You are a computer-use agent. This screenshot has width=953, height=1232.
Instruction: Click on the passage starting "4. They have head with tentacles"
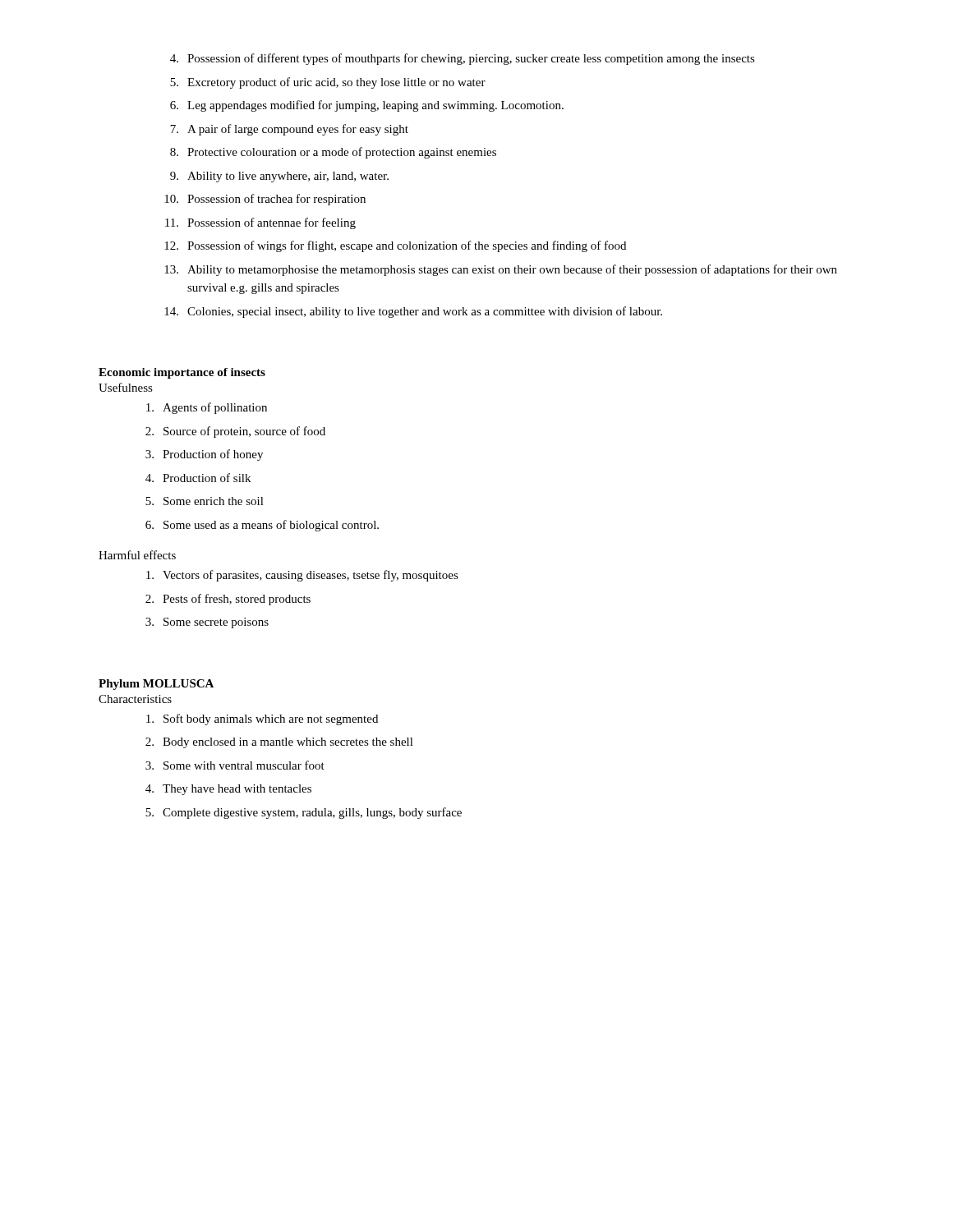tap(228, 790)
